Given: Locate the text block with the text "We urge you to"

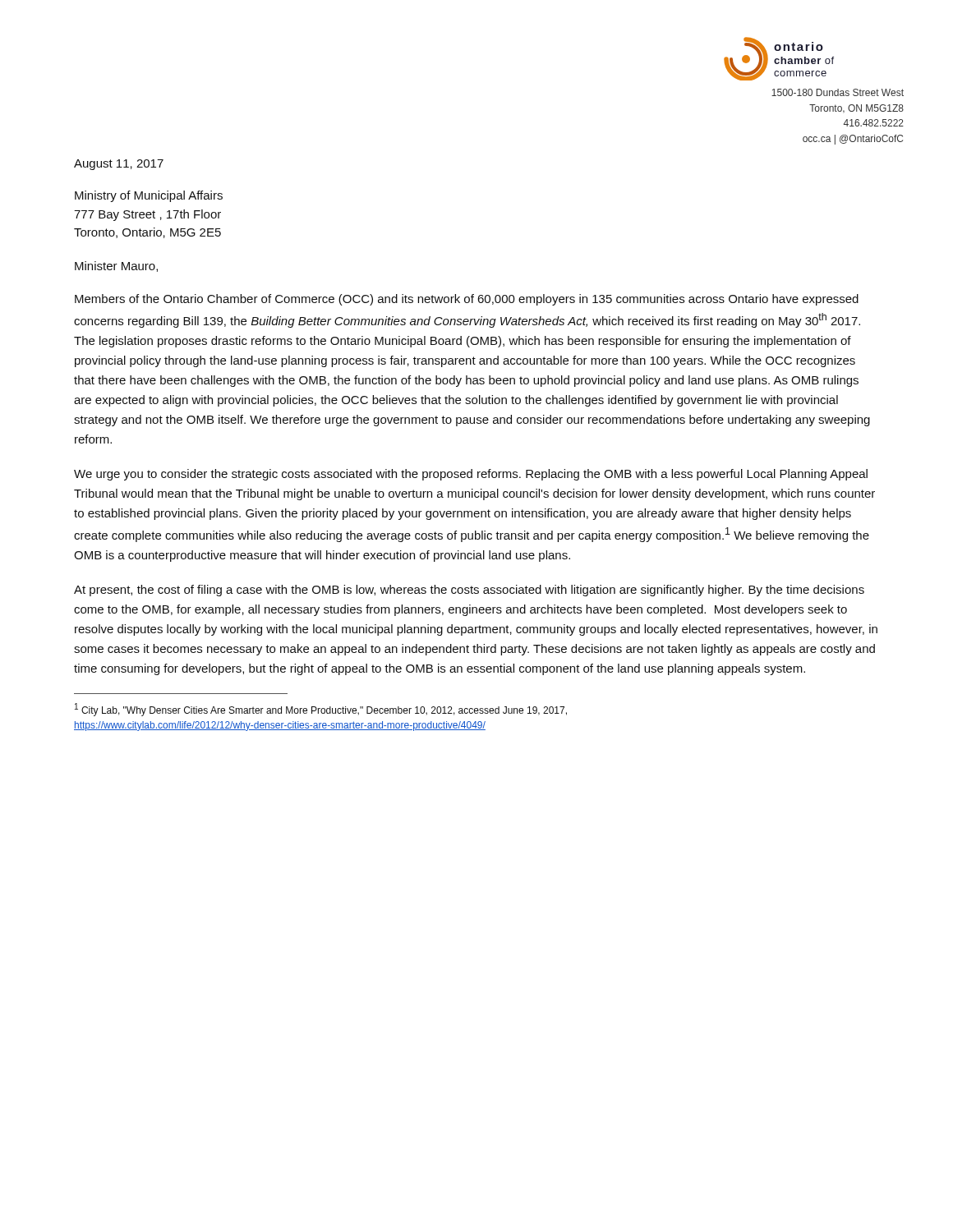Looking at the screenshot, I should click(475, 514).
